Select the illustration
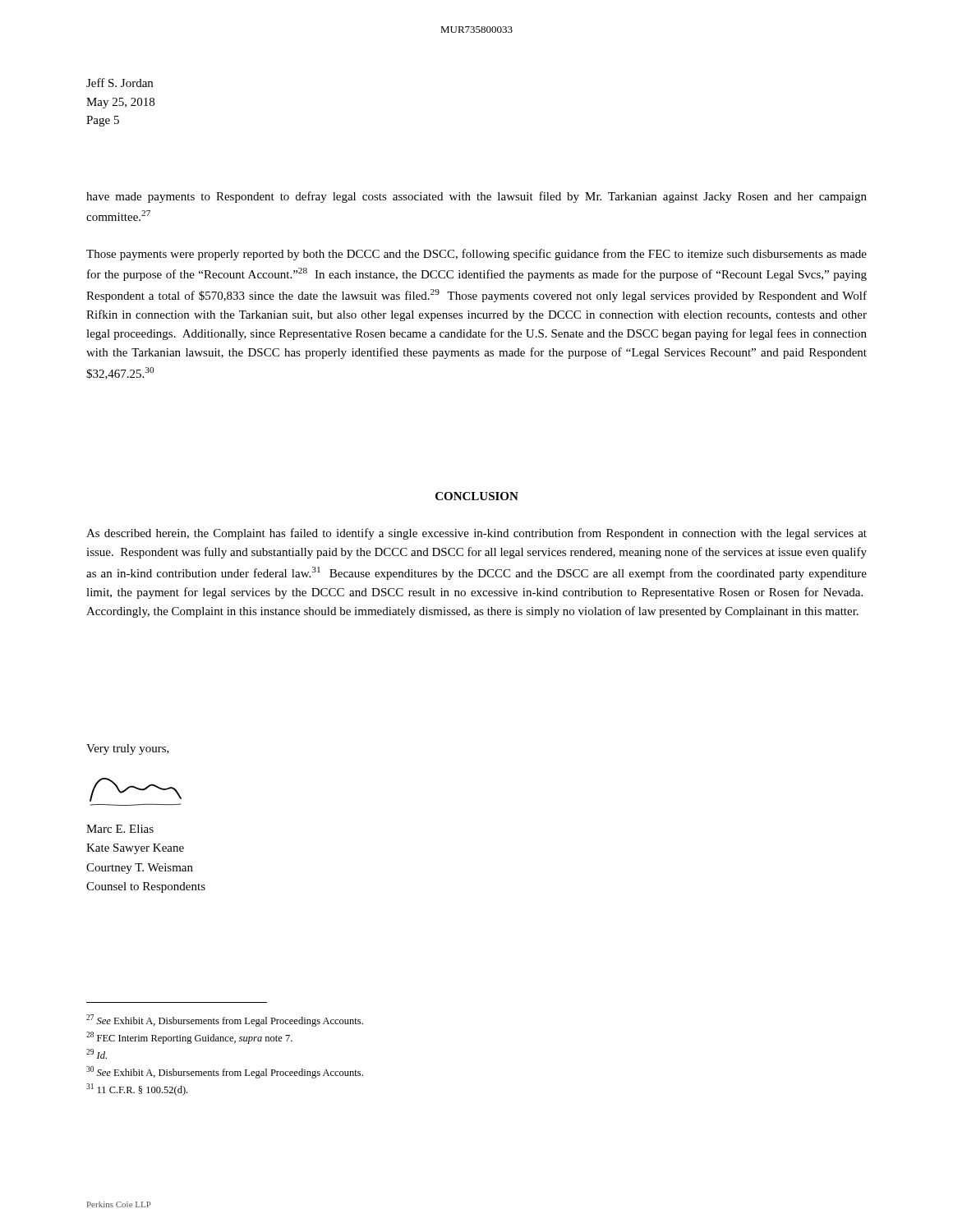The image size is (953, 1232). (x=136, y=788)
